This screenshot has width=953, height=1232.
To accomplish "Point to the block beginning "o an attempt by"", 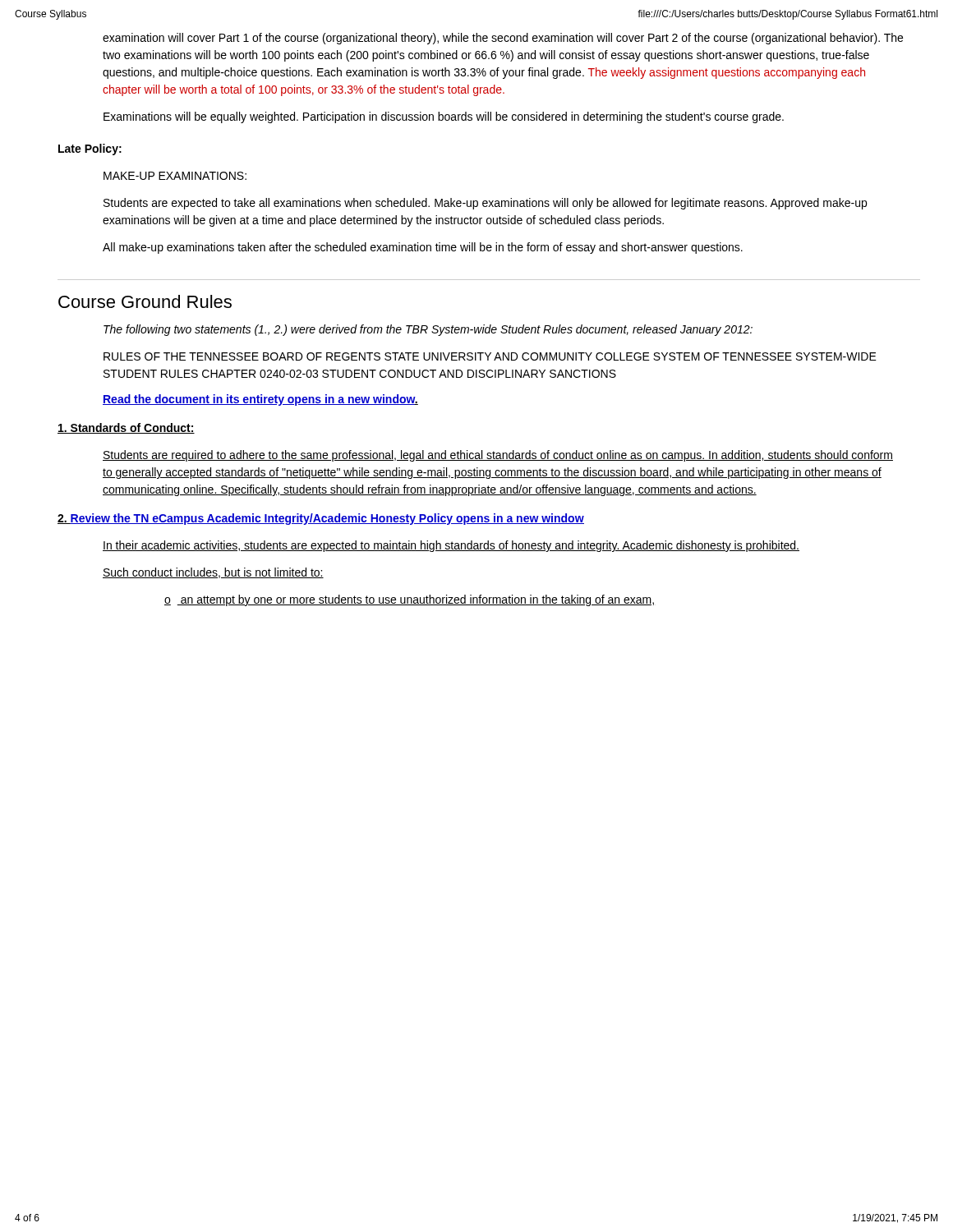I will pyautogui.click(x=410, y=600).
